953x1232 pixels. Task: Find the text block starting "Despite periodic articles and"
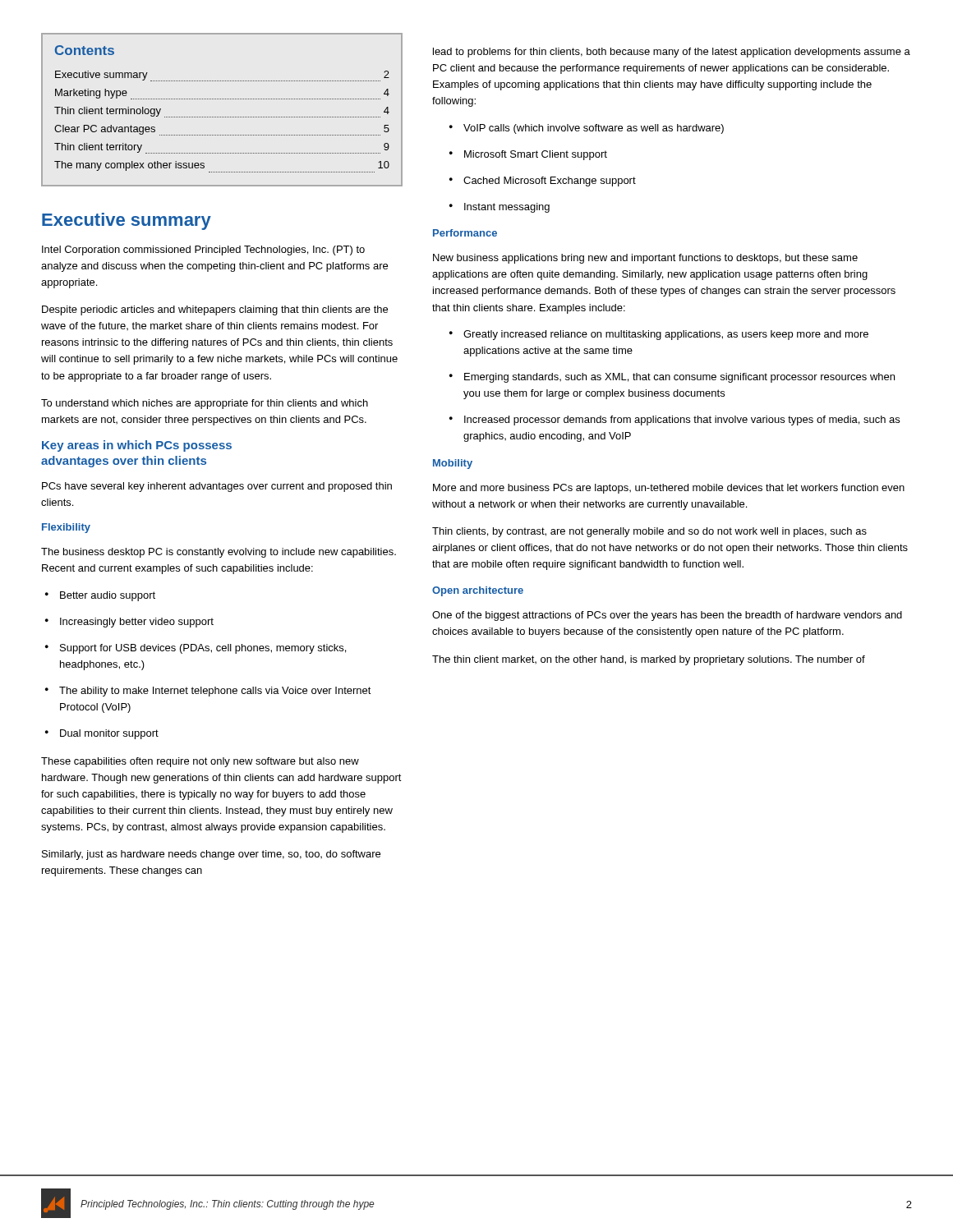(222, 343)
